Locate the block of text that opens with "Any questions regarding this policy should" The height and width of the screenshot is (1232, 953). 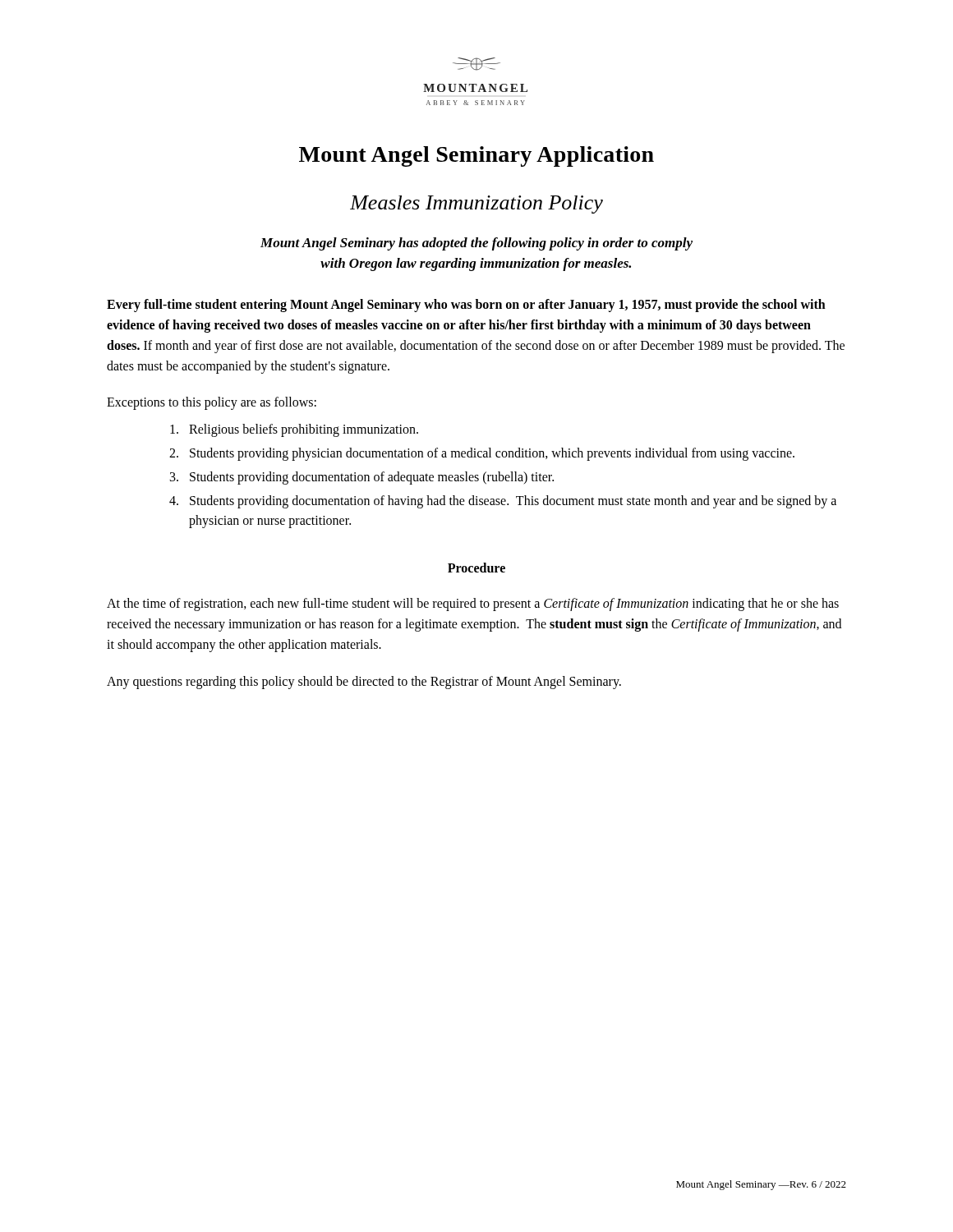coord(364,681)
